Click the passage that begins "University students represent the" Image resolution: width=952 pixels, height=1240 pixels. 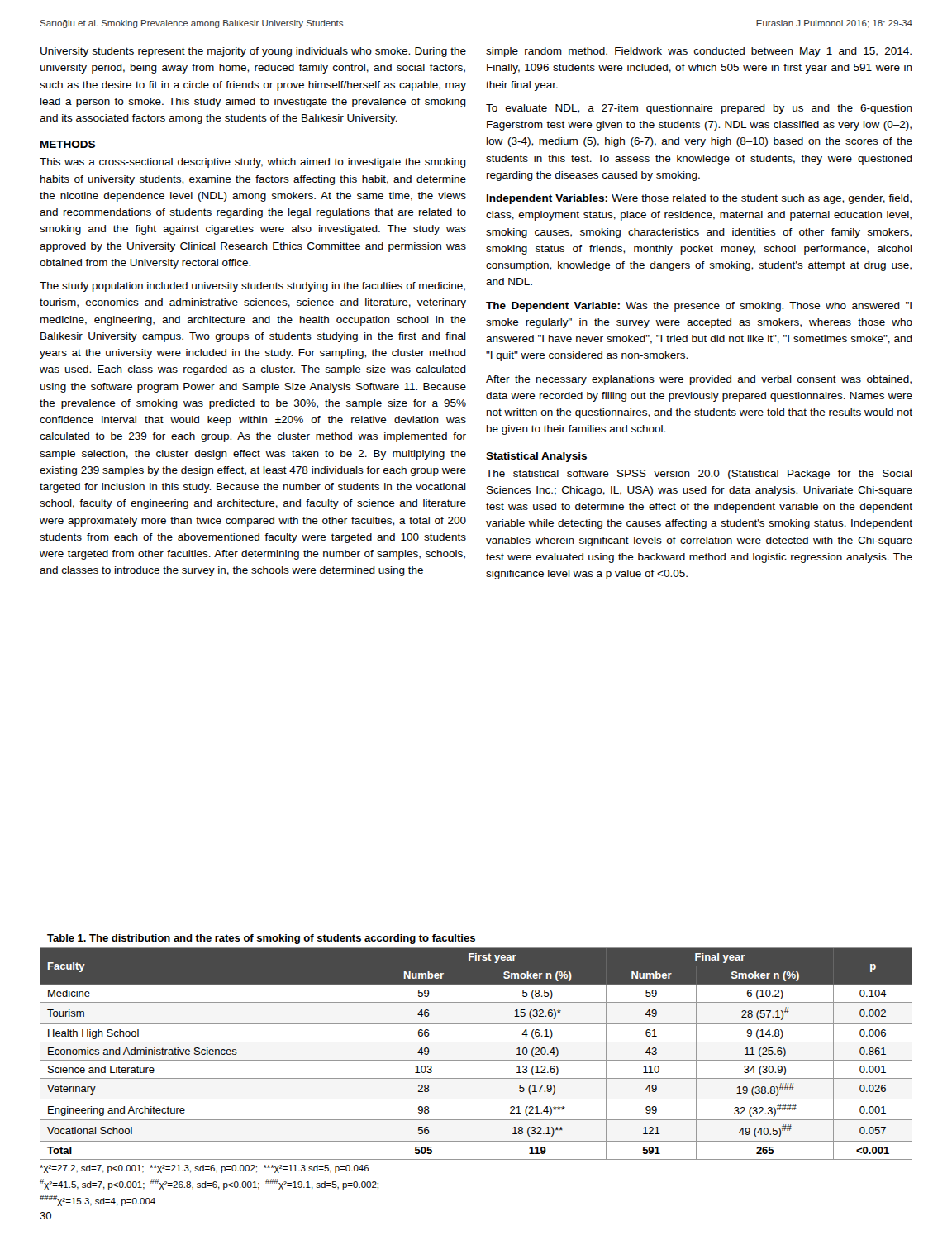pyautogui.click(x=253, y=85)
